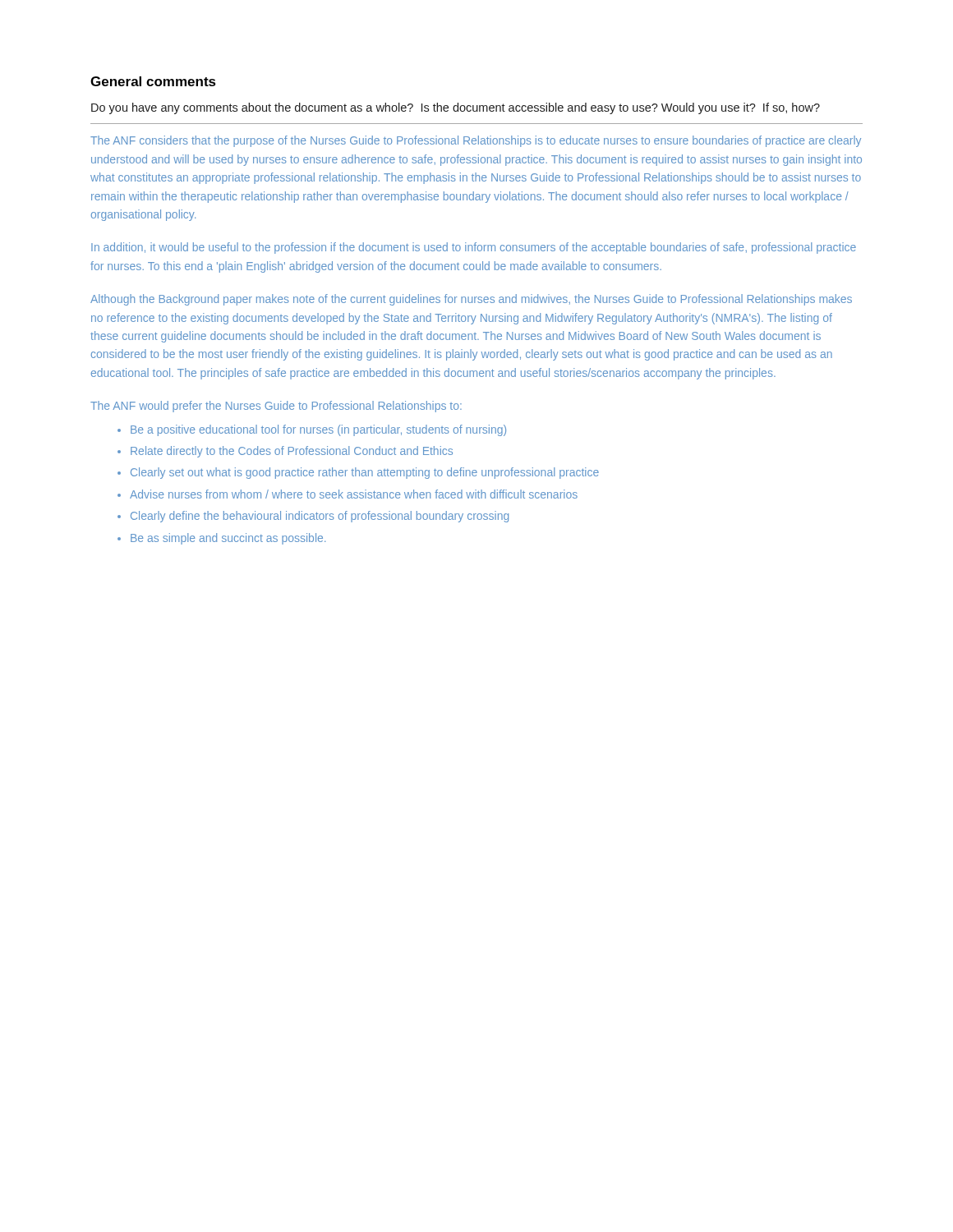Locate the block of text that opens with "Advise nurses from whom / where"
Screen dimensions: 1232x953
pos(354,494)
